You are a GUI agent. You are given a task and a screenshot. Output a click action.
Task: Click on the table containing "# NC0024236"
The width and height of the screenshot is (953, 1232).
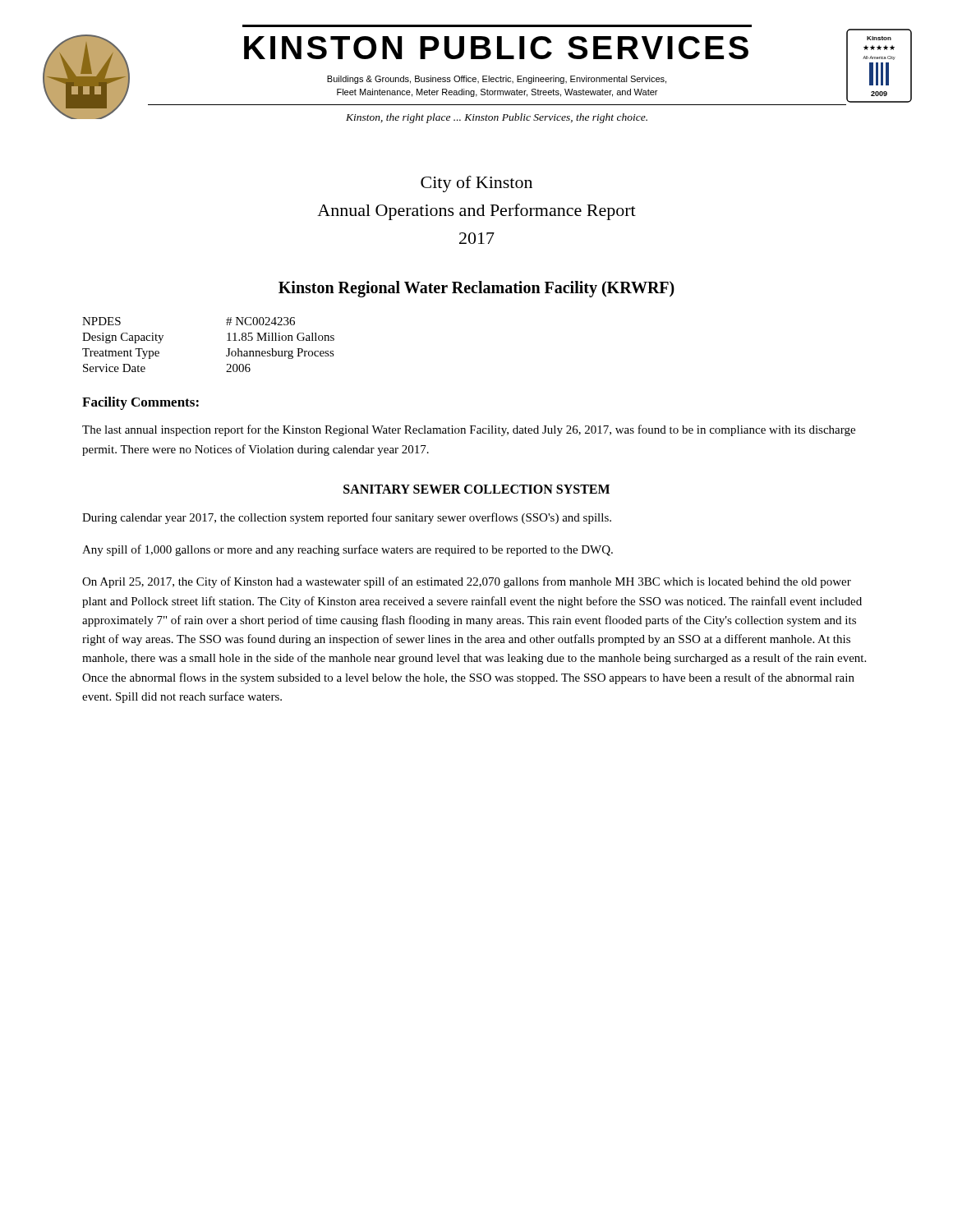pos(476,345)
